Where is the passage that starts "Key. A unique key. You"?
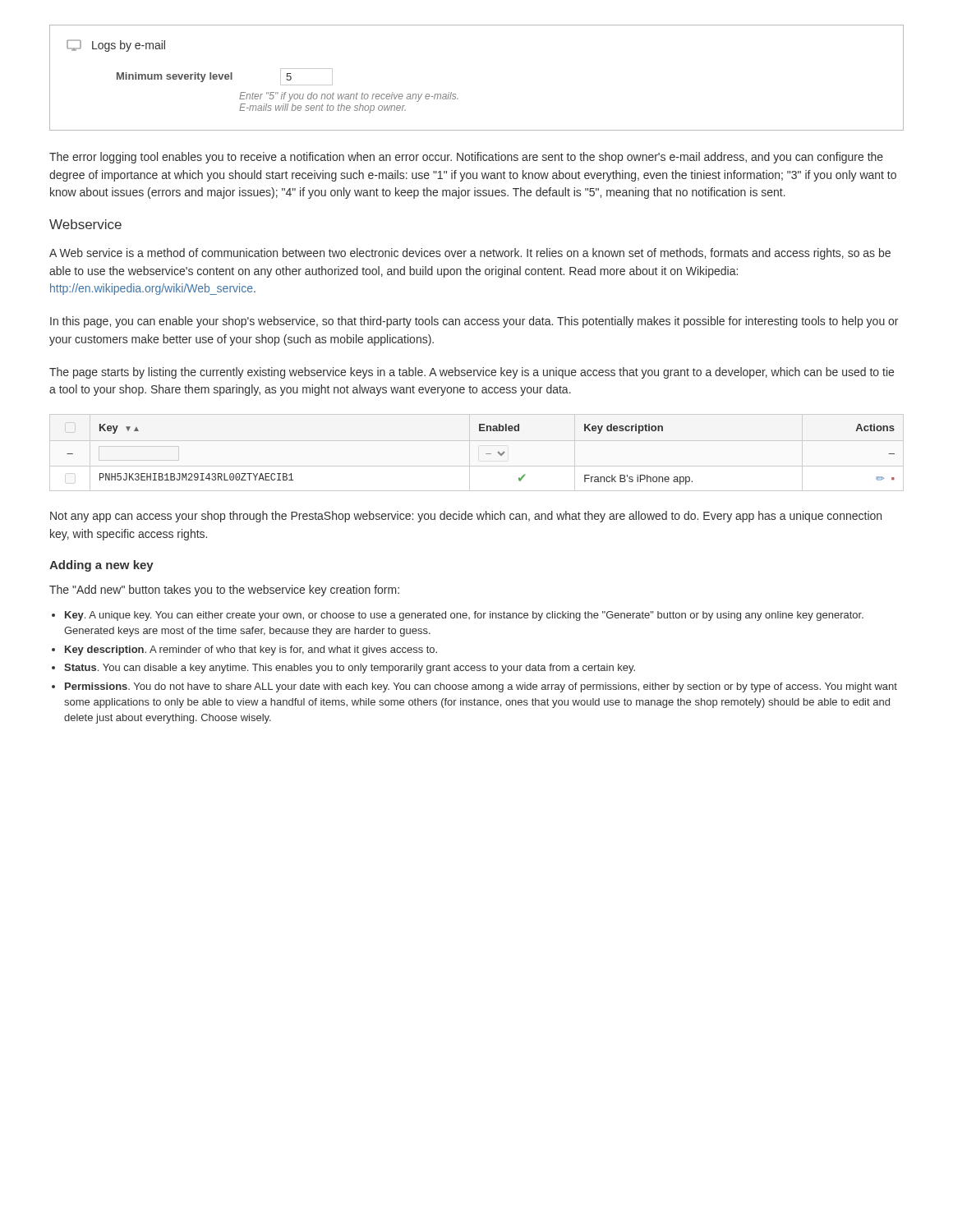This screenshot has height=1232, width=953. coord(464,622)
